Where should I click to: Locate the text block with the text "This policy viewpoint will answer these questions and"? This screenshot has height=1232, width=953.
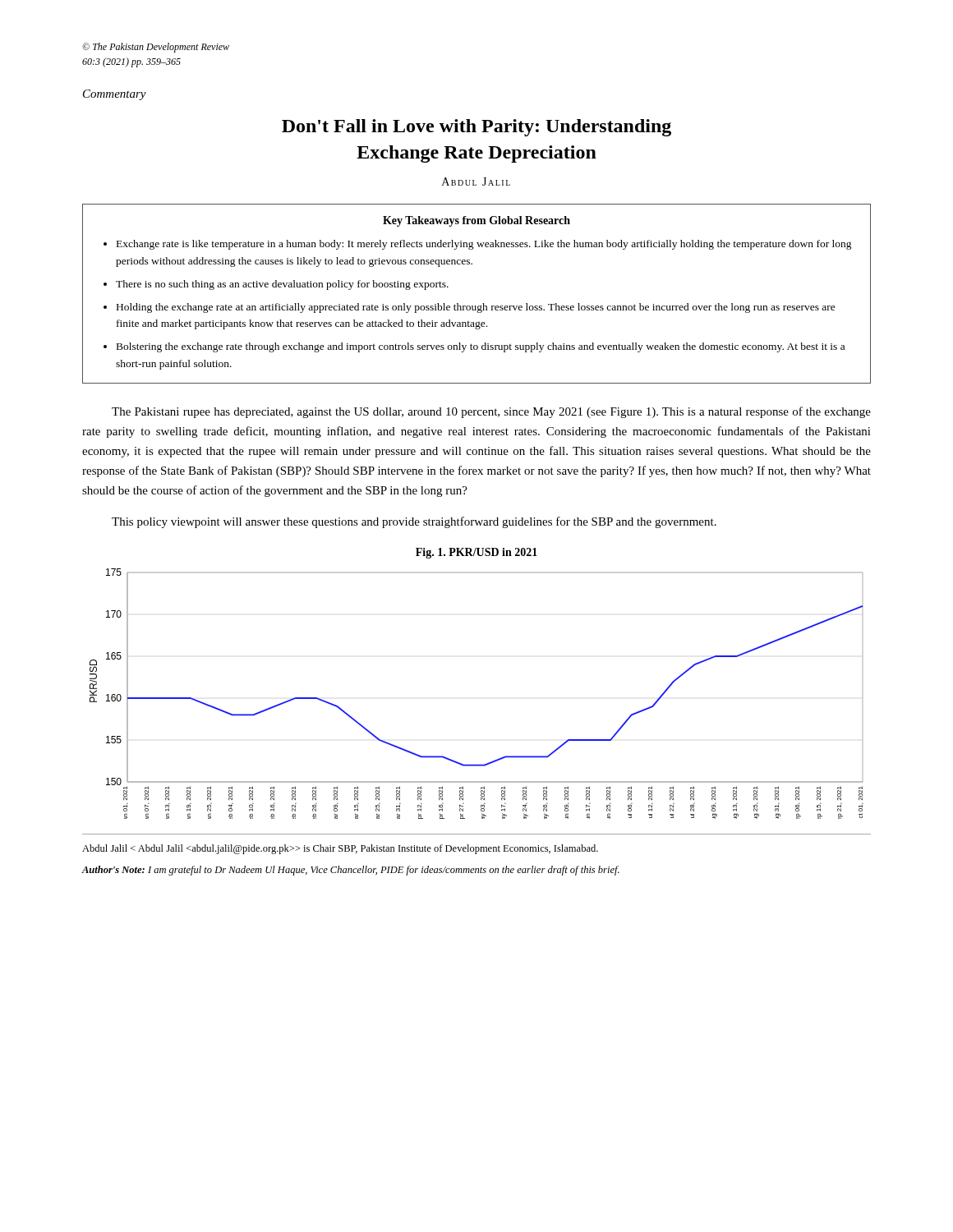[x=414, y=522]
